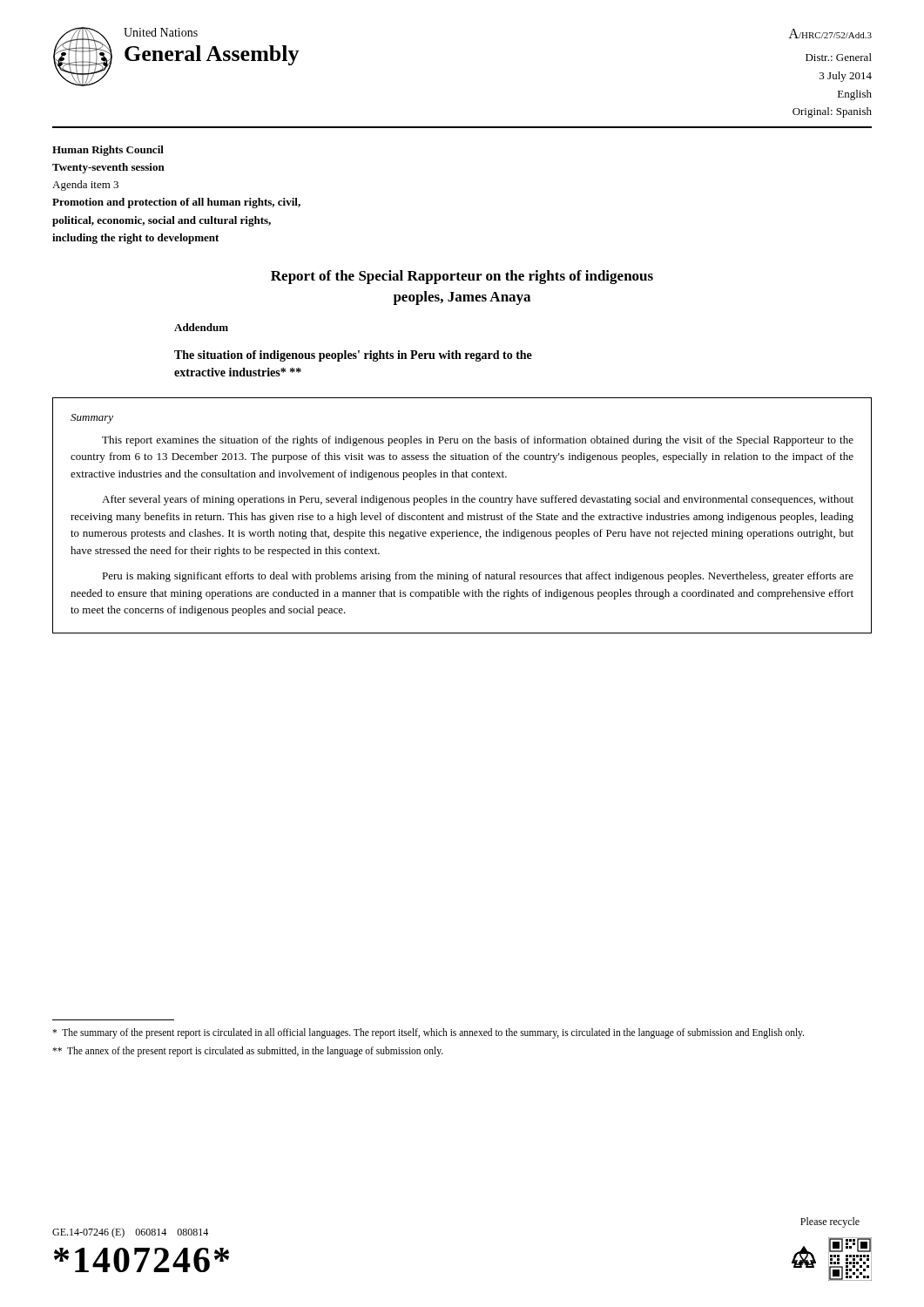Point to the section header beginning "The situation of indigenous peoples' rights"

[x=353, y=364]
